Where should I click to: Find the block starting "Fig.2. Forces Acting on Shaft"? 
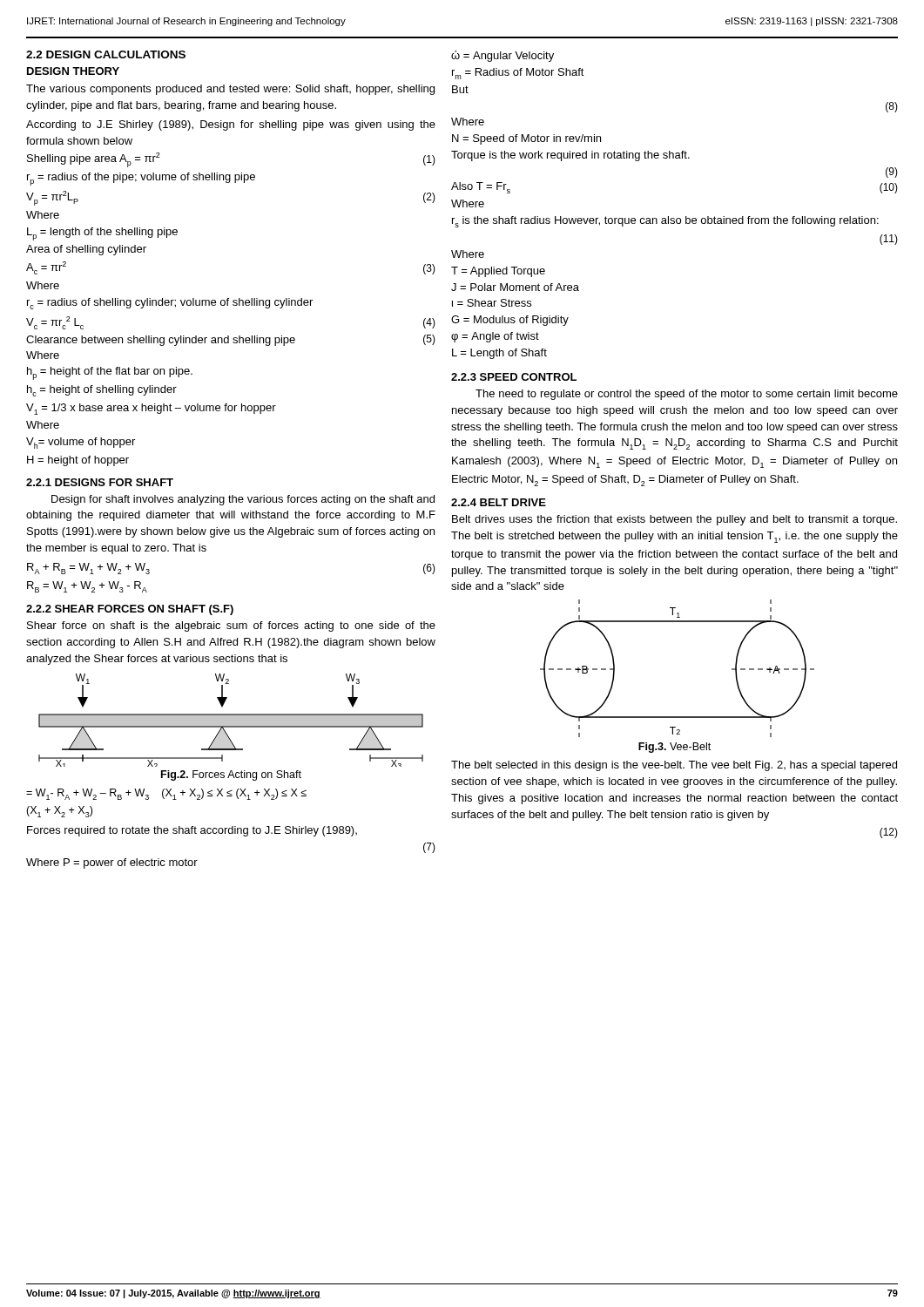(231, 774)
